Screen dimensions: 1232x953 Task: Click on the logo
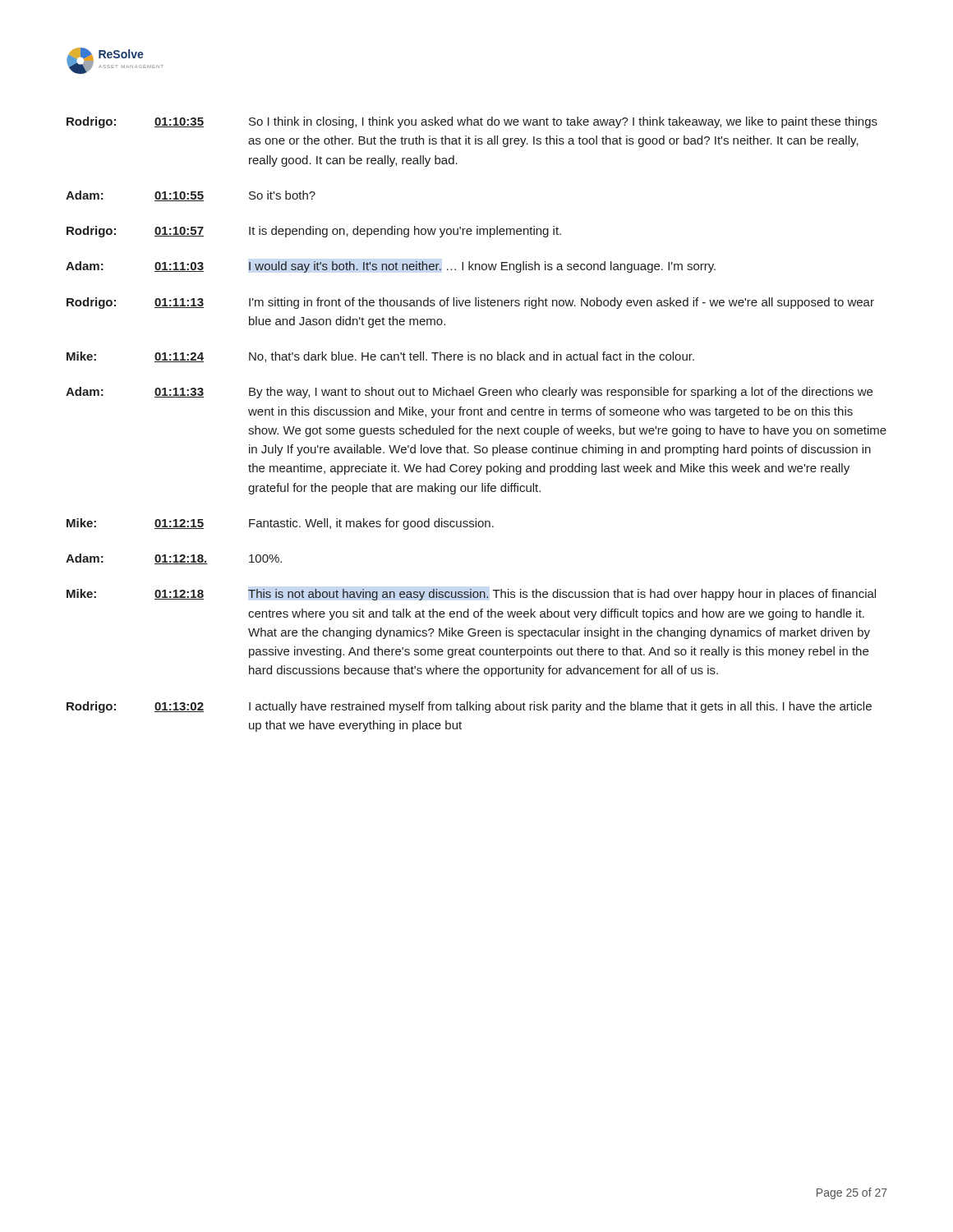[476, 61]
